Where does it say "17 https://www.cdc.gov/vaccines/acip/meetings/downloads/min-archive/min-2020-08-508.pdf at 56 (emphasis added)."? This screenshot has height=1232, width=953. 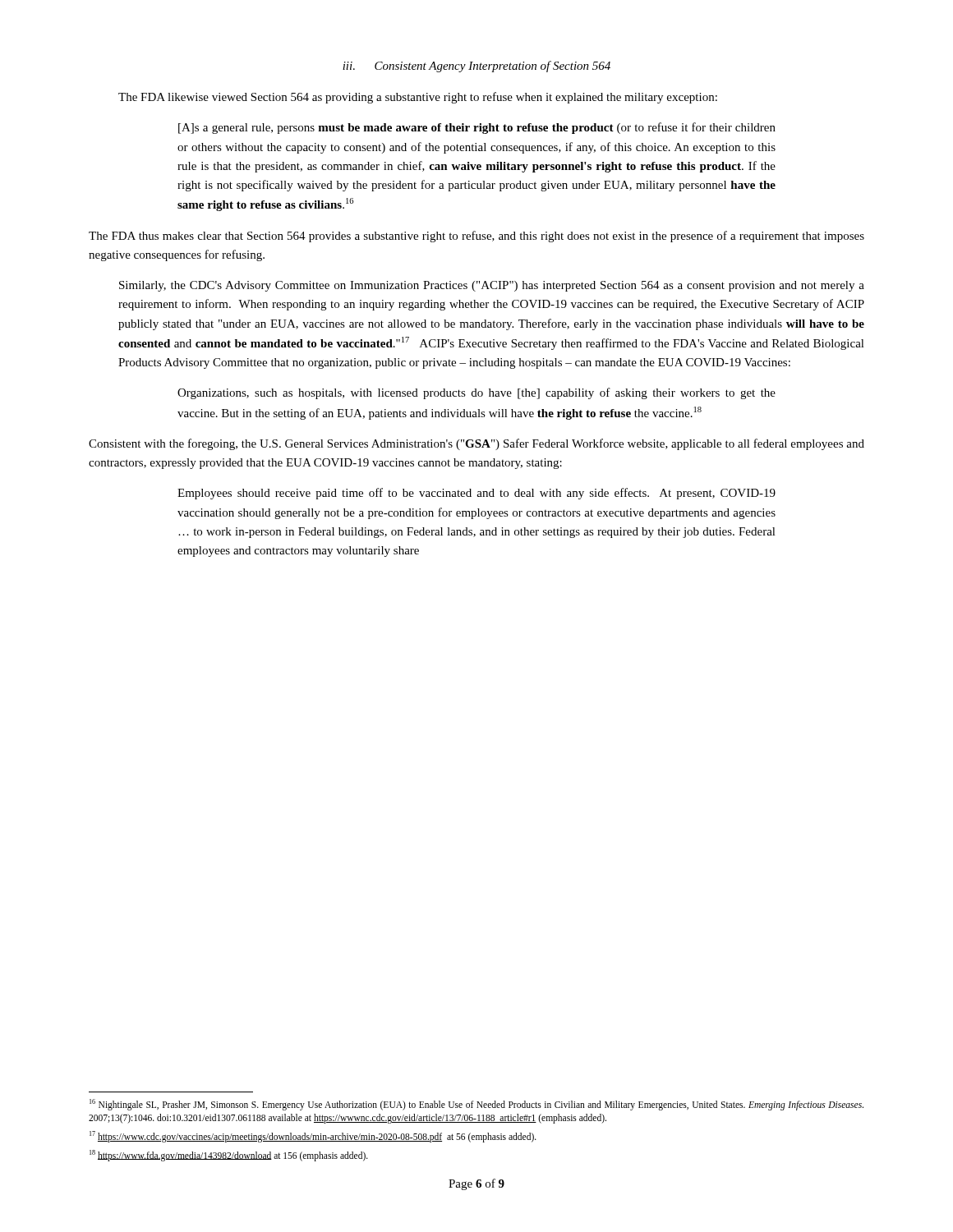coord(476,1137)
